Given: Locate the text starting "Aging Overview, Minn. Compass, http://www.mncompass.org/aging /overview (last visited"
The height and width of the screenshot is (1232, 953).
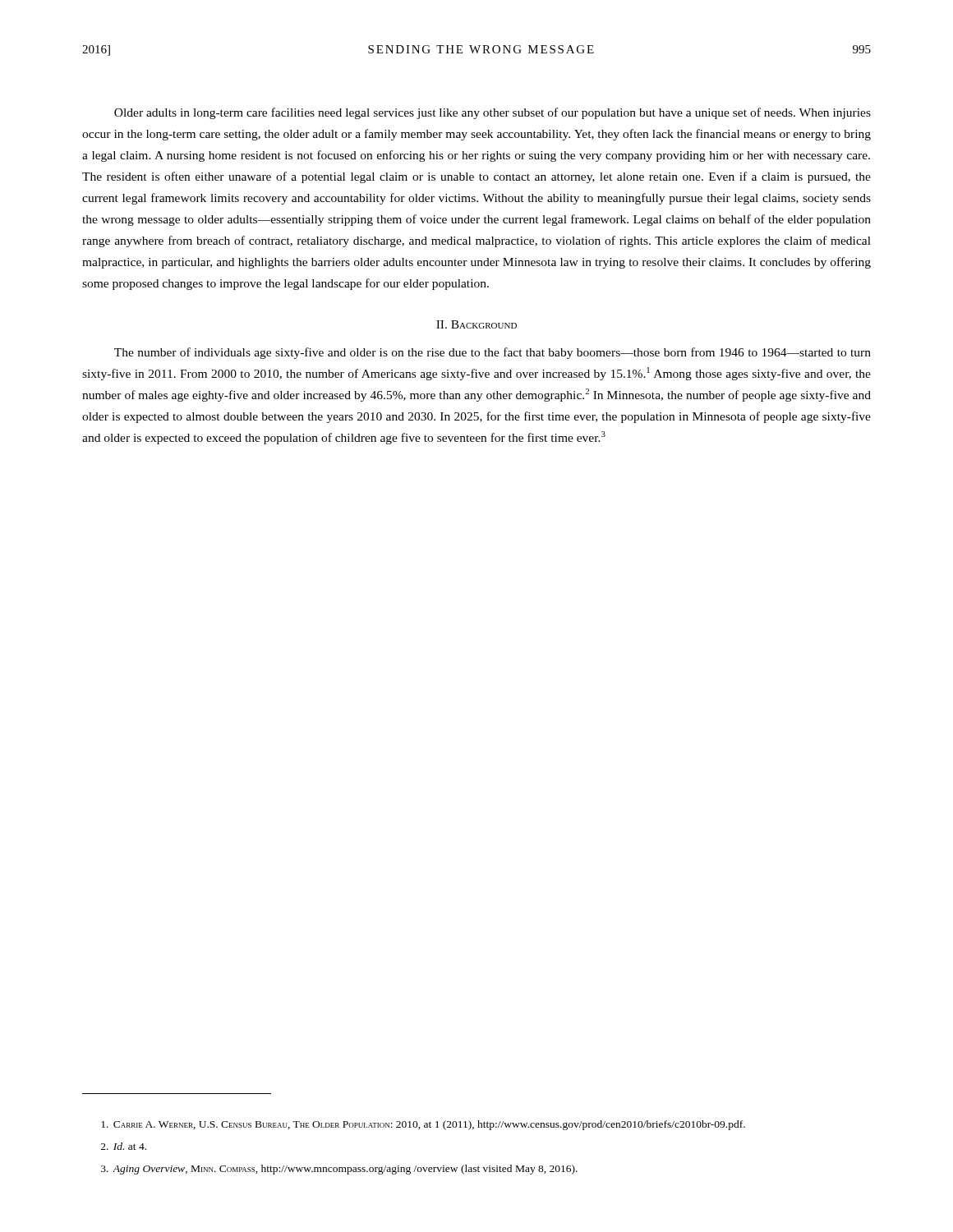Looking at the screenshot, I should coord(476,1169).
